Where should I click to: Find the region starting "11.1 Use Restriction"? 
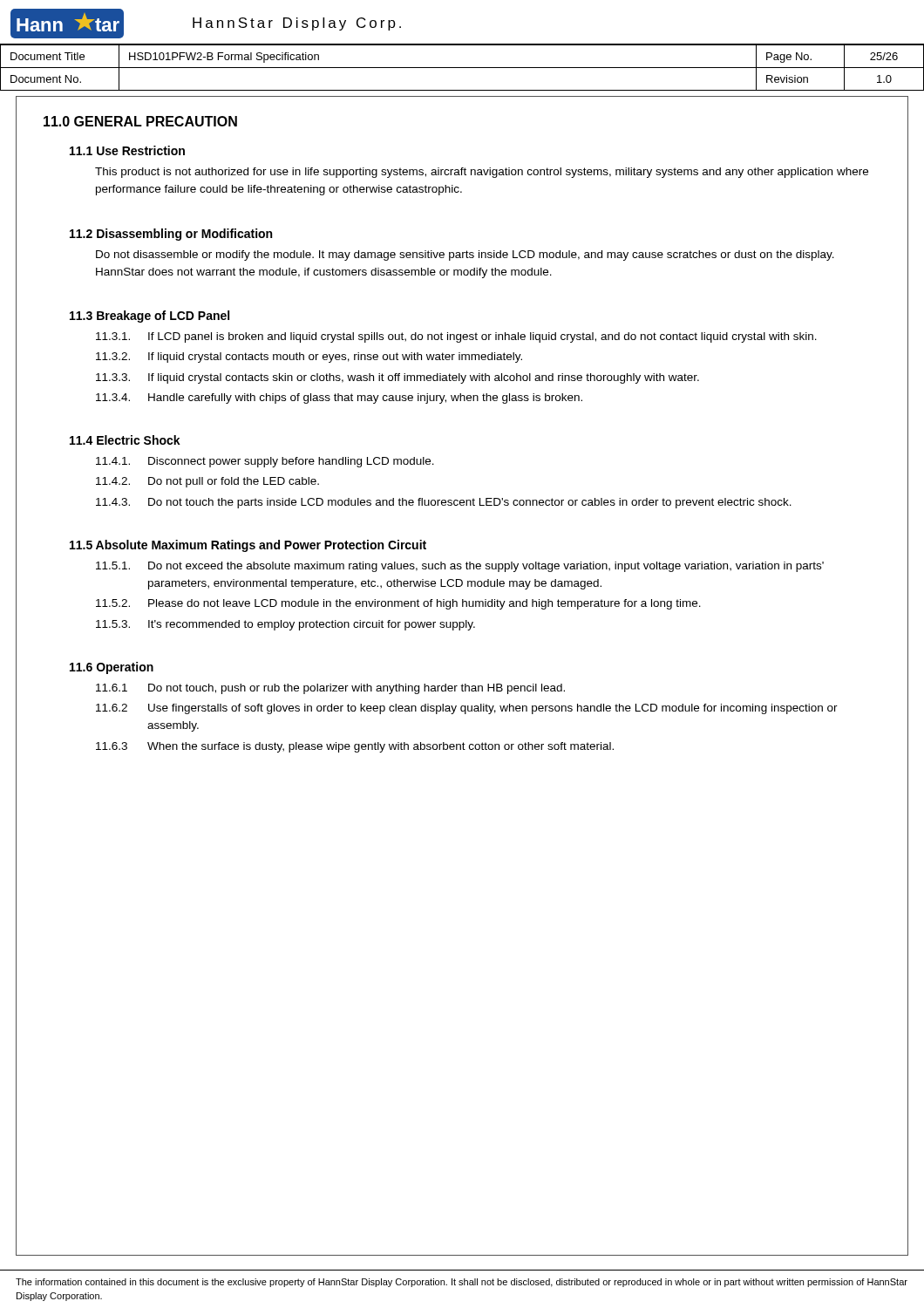coord(127,151)
